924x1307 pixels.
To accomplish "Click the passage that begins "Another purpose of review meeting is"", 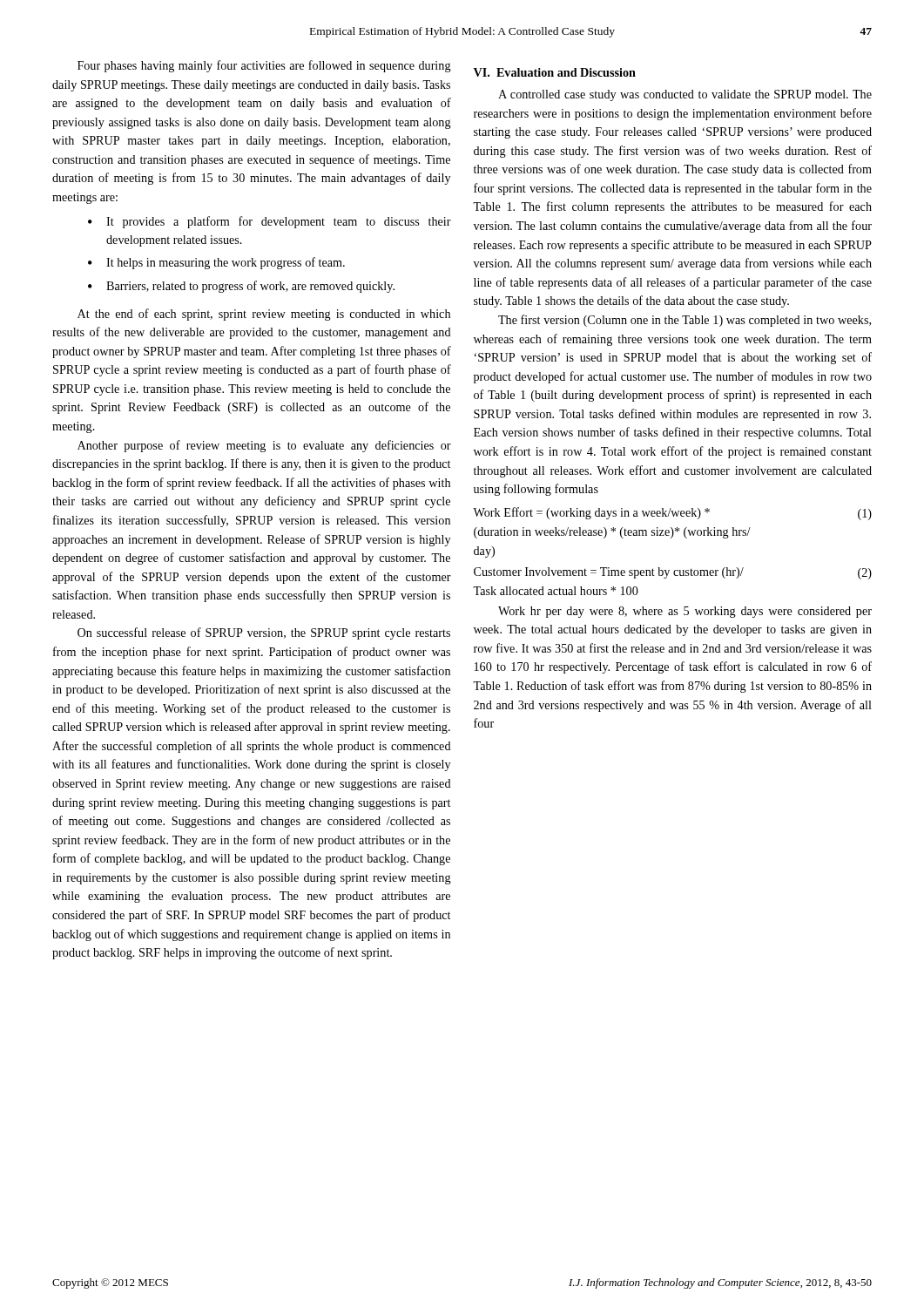I will pos(251,530).
